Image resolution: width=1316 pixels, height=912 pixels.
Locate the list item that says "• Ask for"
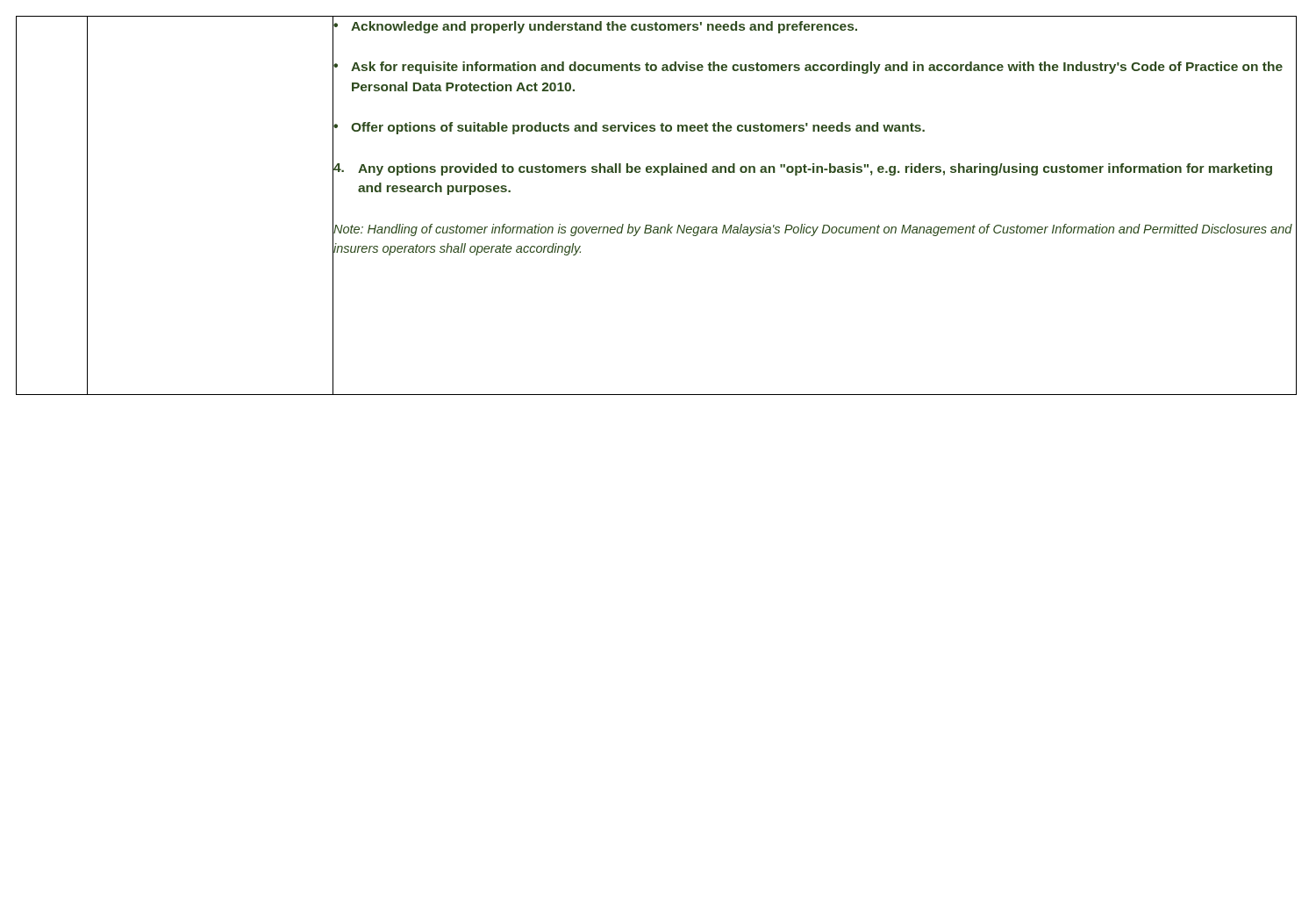pos(815,77)
